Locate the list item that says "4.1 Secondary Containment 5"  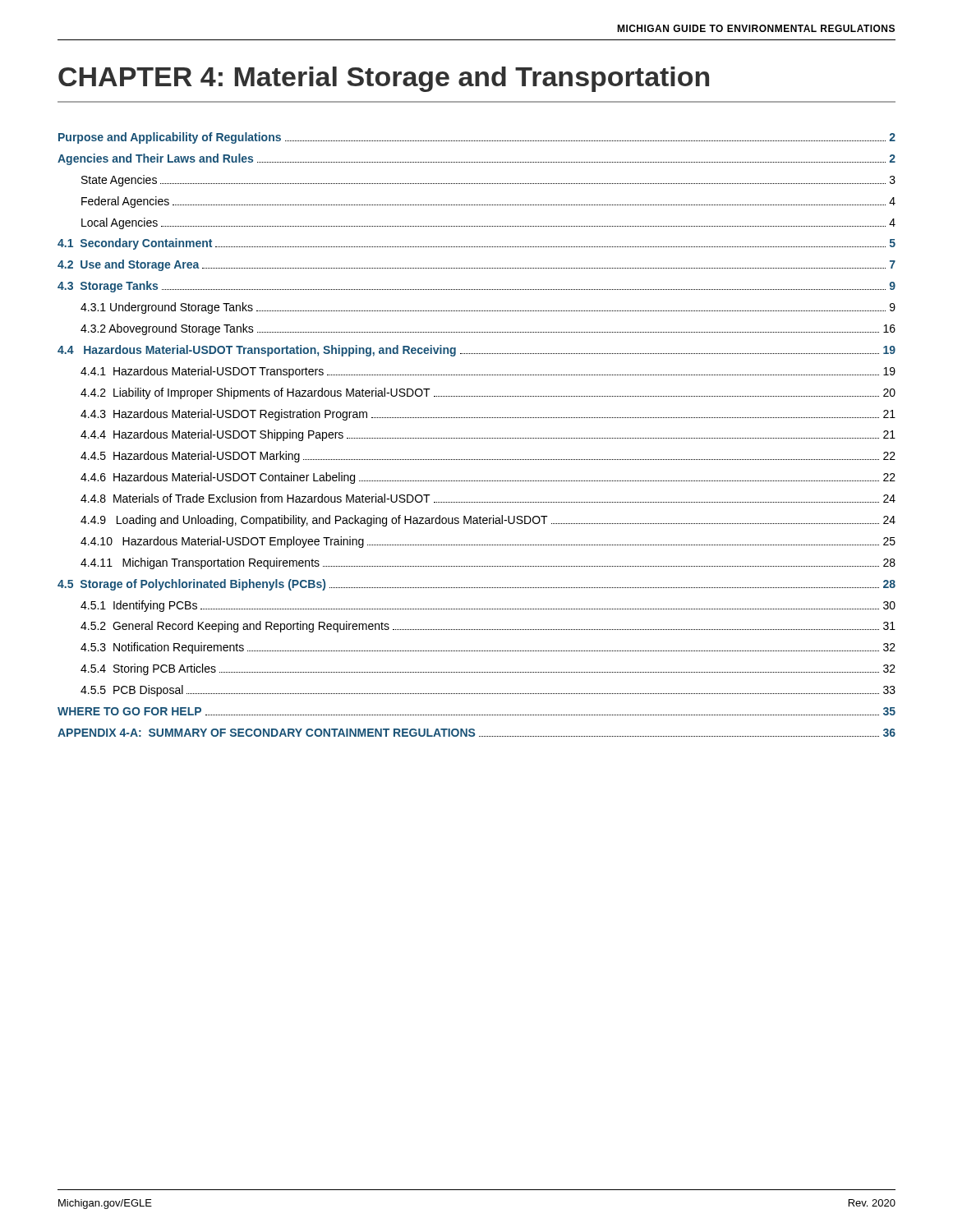pyautogui.click(x=476, y=244)
